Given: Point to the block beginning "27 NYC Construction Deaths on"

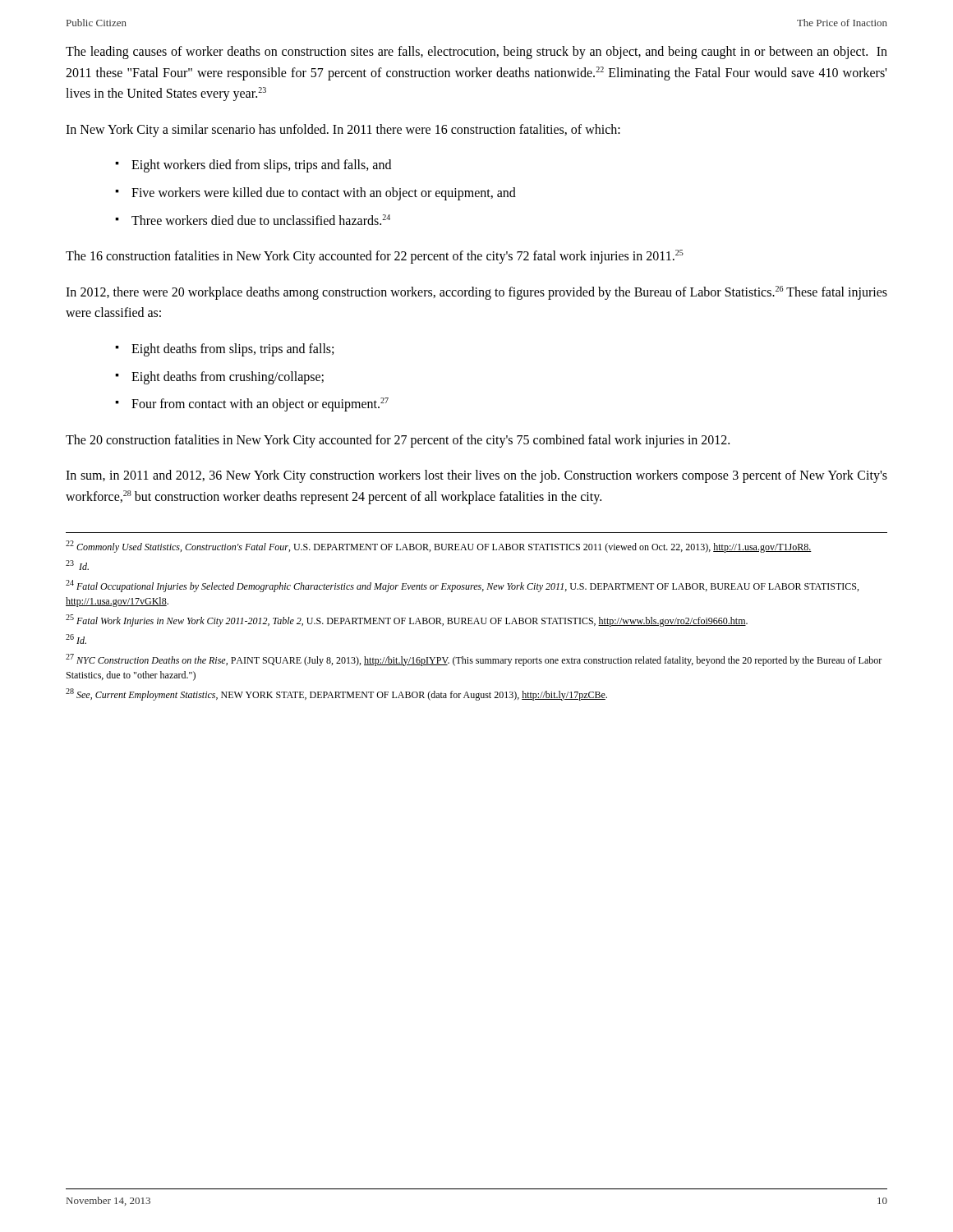Looking at the screenshot, I should pyautogui.click(x=474, y=667).
